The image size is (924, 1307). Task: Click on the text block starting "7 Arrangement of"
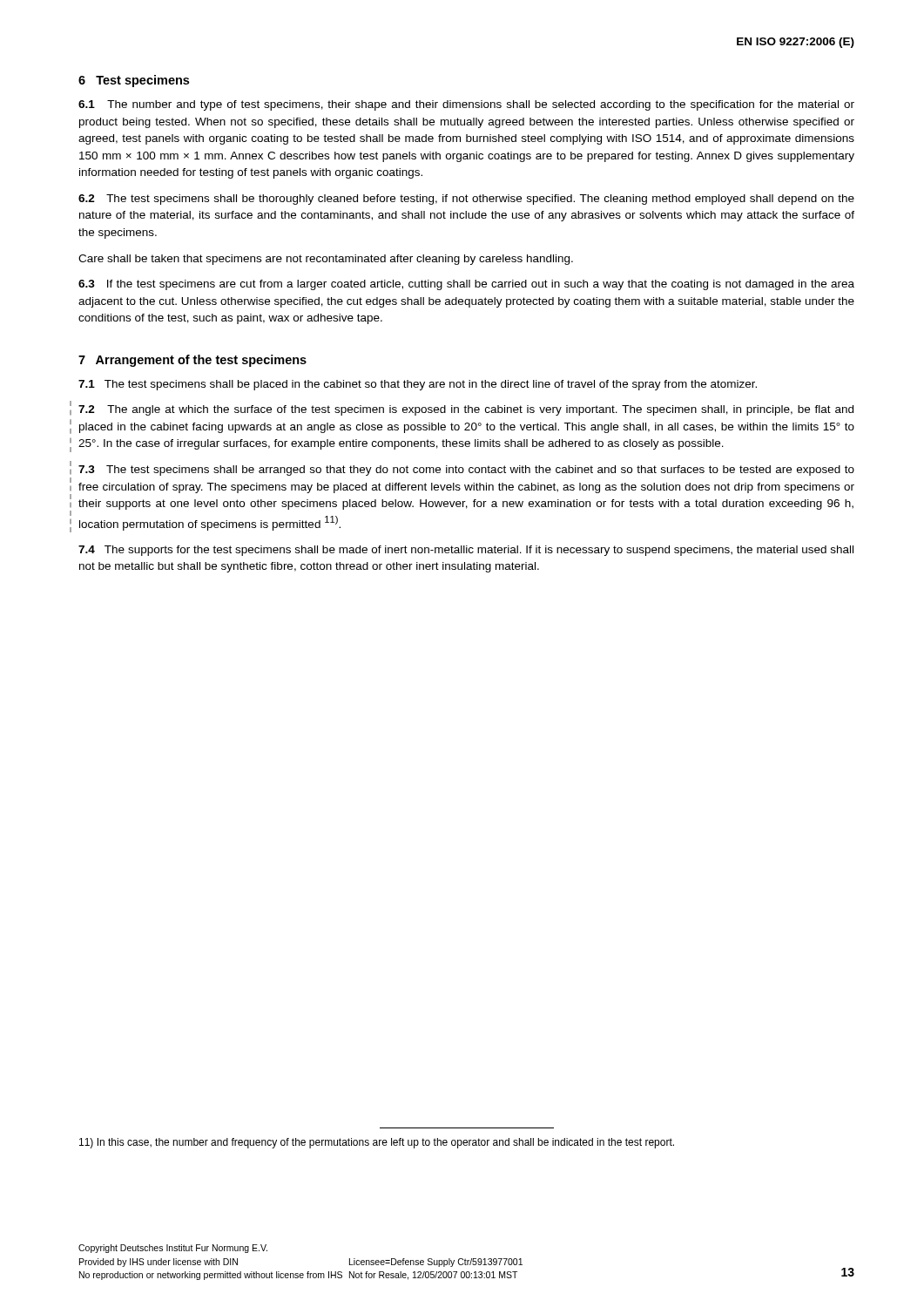[193, 360]
